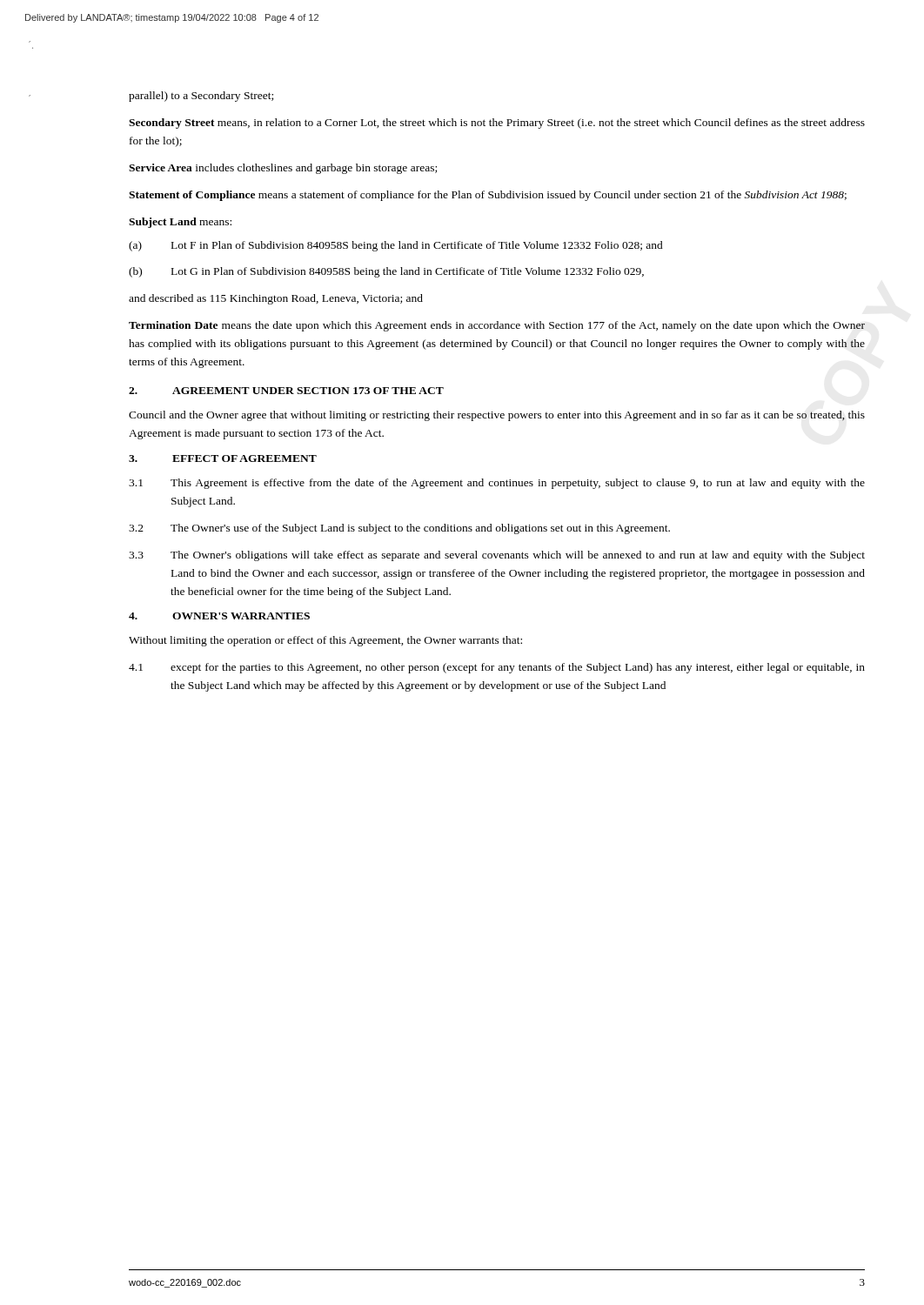Viewport: 924px width, 1305px height.
Task: Select the text block that reads "Without limiting the operation or"
Action: coord(326,640)
